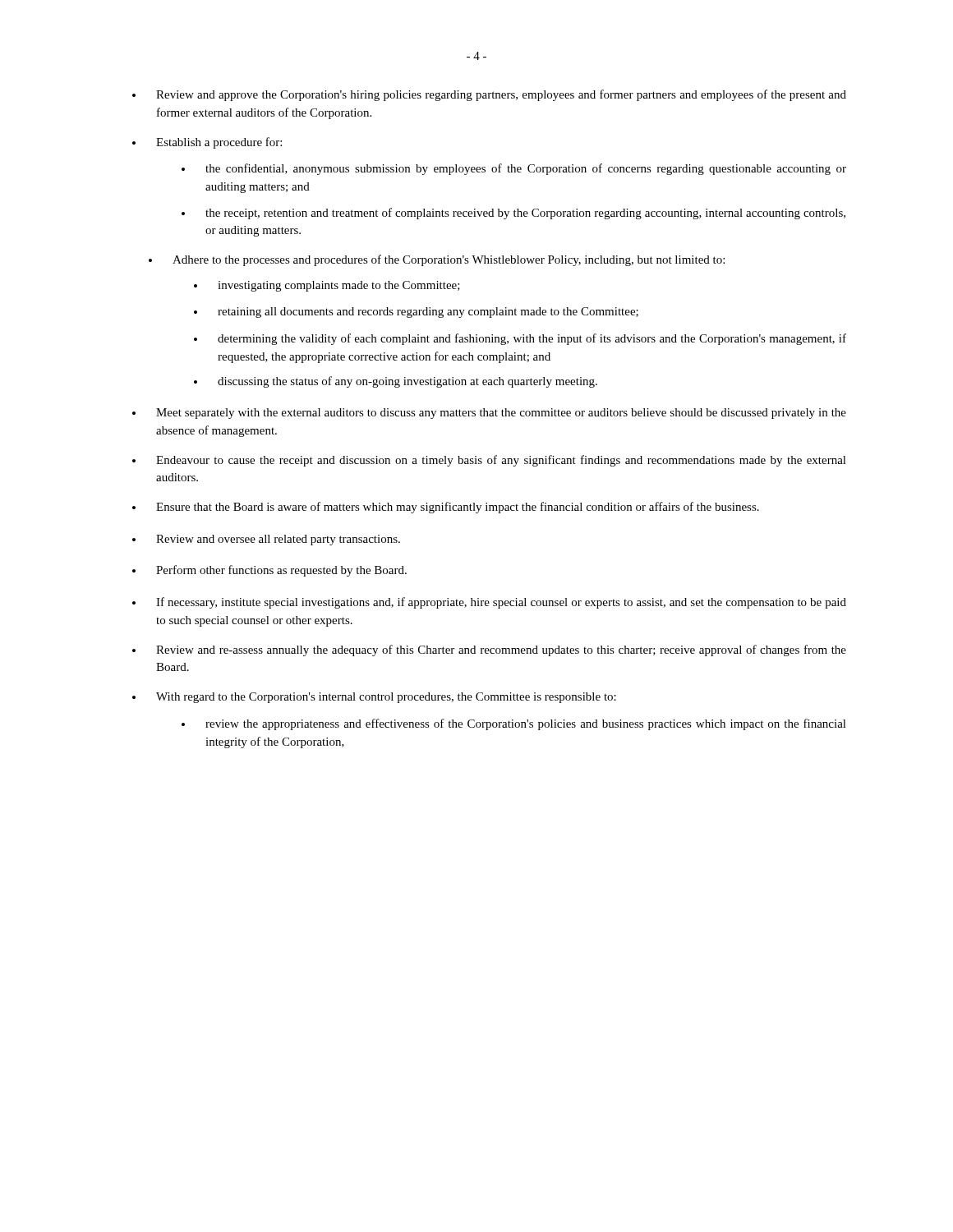The height and width of the screenshot is (1232, 953).
Task: Click the passage that begins "• review the appropriateness and"
Action: [x=513, y=733]
